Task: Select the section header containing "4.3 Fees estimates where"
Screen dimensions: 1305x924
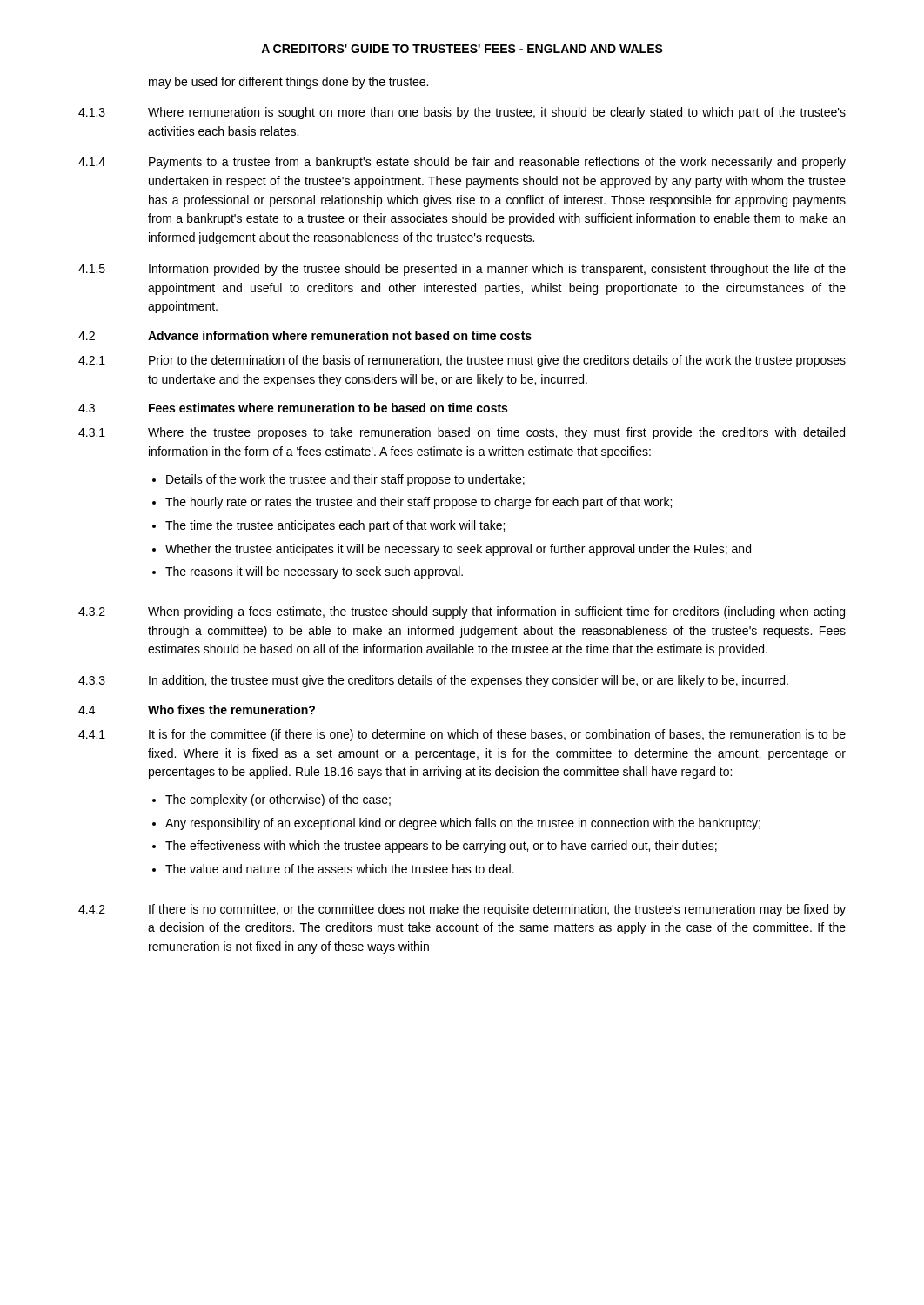Action: pos(462,408)
